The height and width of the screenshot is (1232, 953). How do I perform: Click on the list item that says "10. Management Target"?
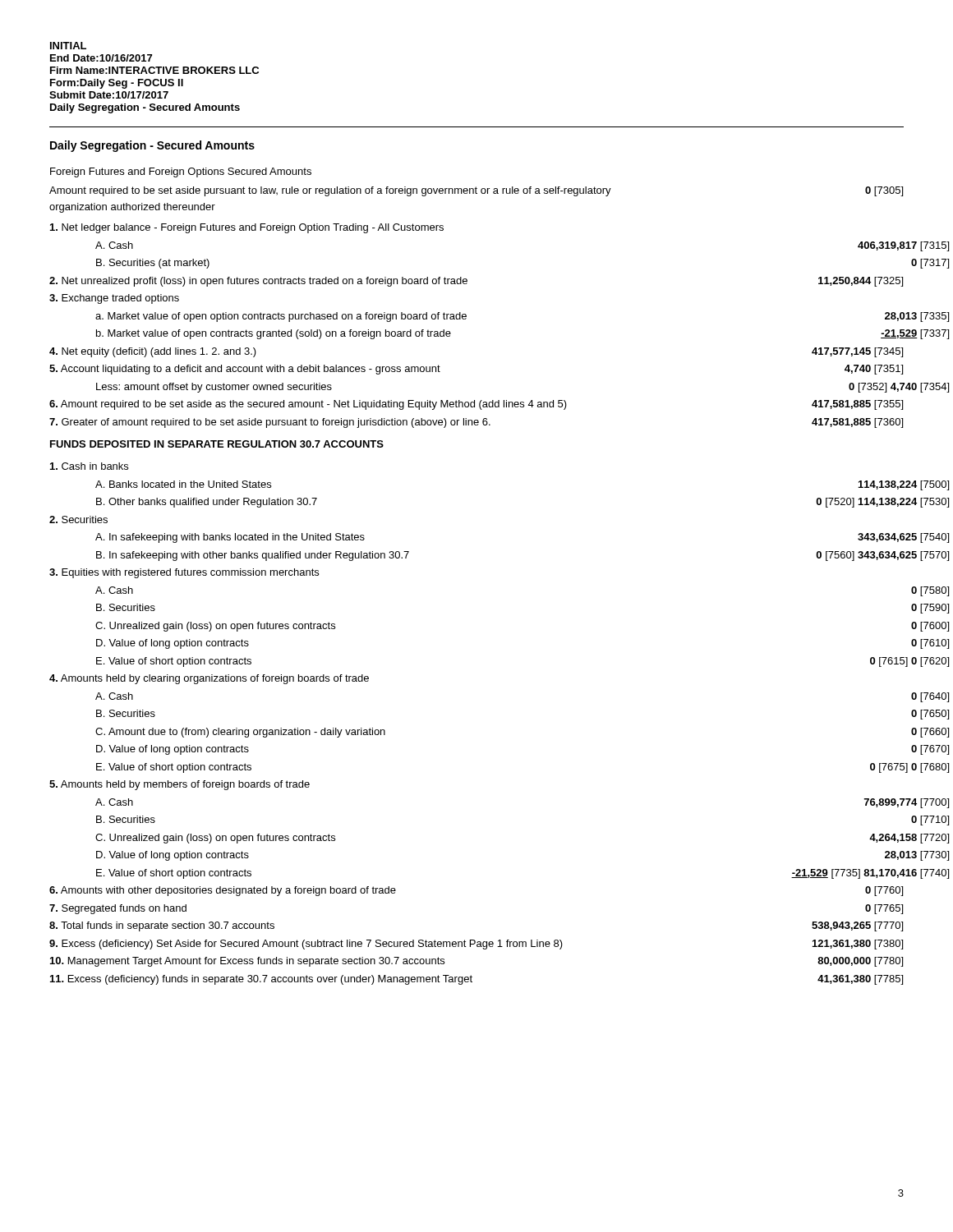(251, 961)
